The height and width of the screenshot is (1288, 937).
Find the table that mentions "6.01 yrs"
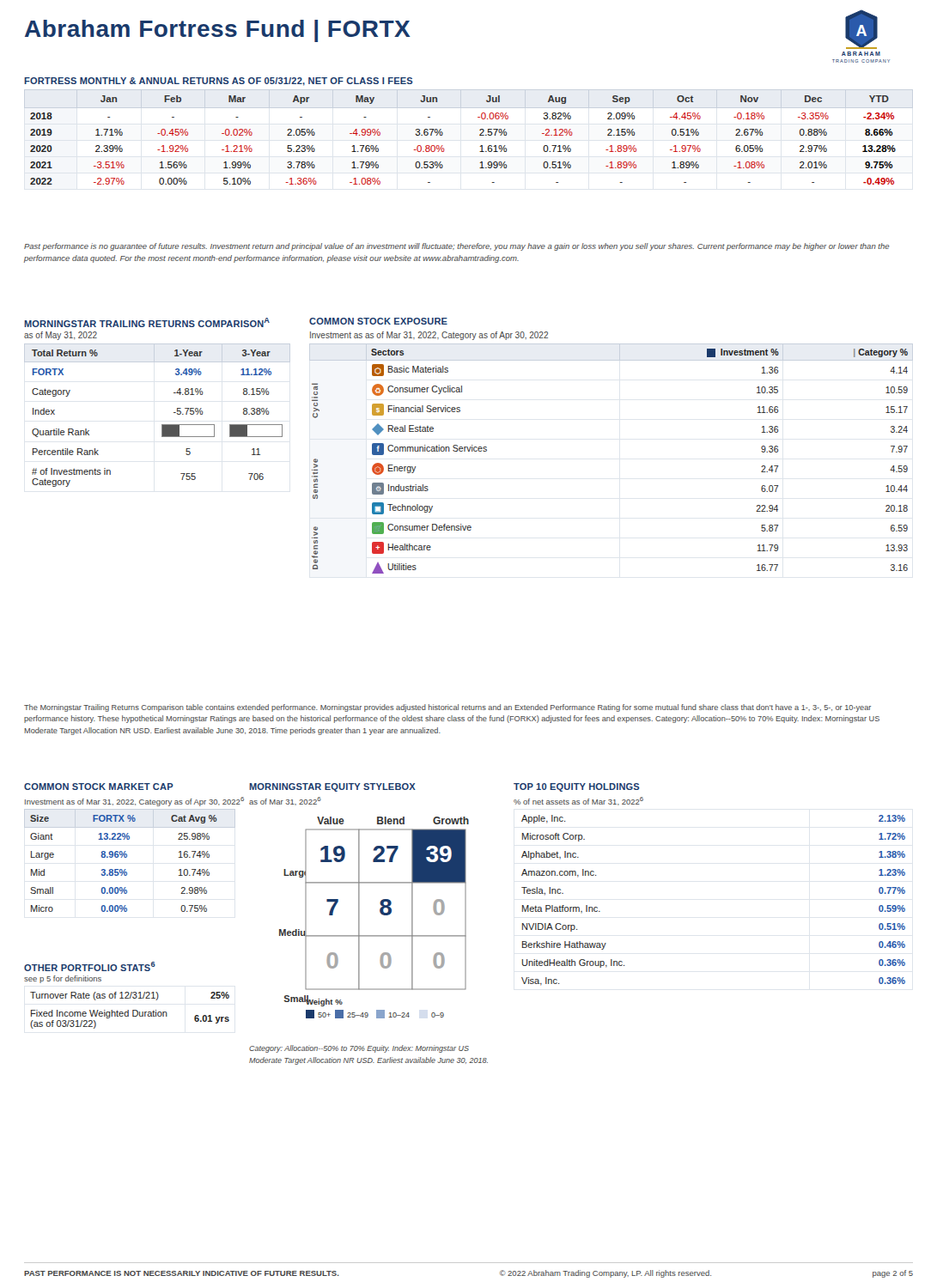(130, 1009)
